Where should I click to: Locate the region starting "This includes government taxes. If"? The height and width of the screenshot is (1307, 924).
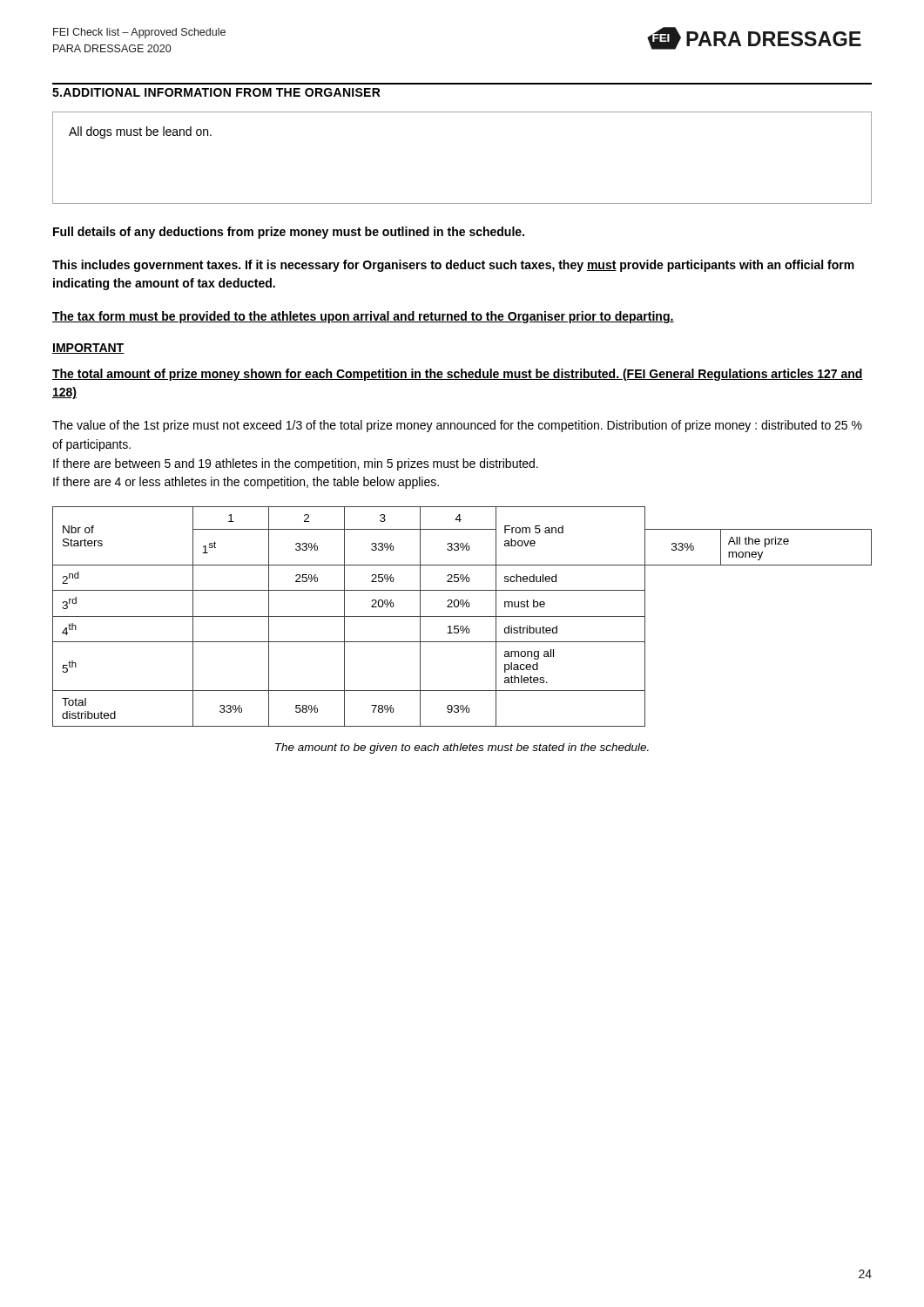tap(453, 274)
